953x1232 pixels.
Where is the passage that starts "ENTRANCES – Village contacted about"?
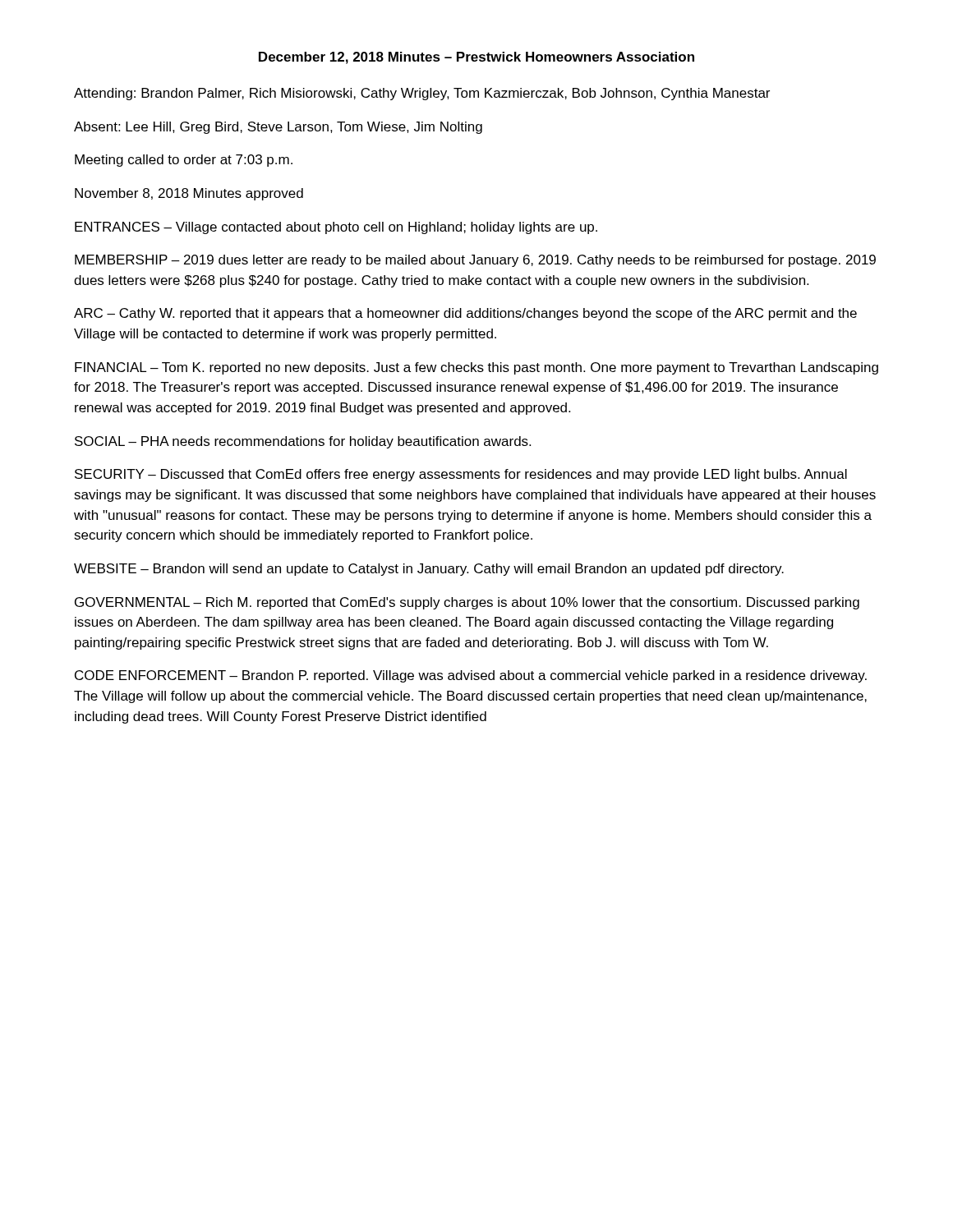click(x=336, y=227)
